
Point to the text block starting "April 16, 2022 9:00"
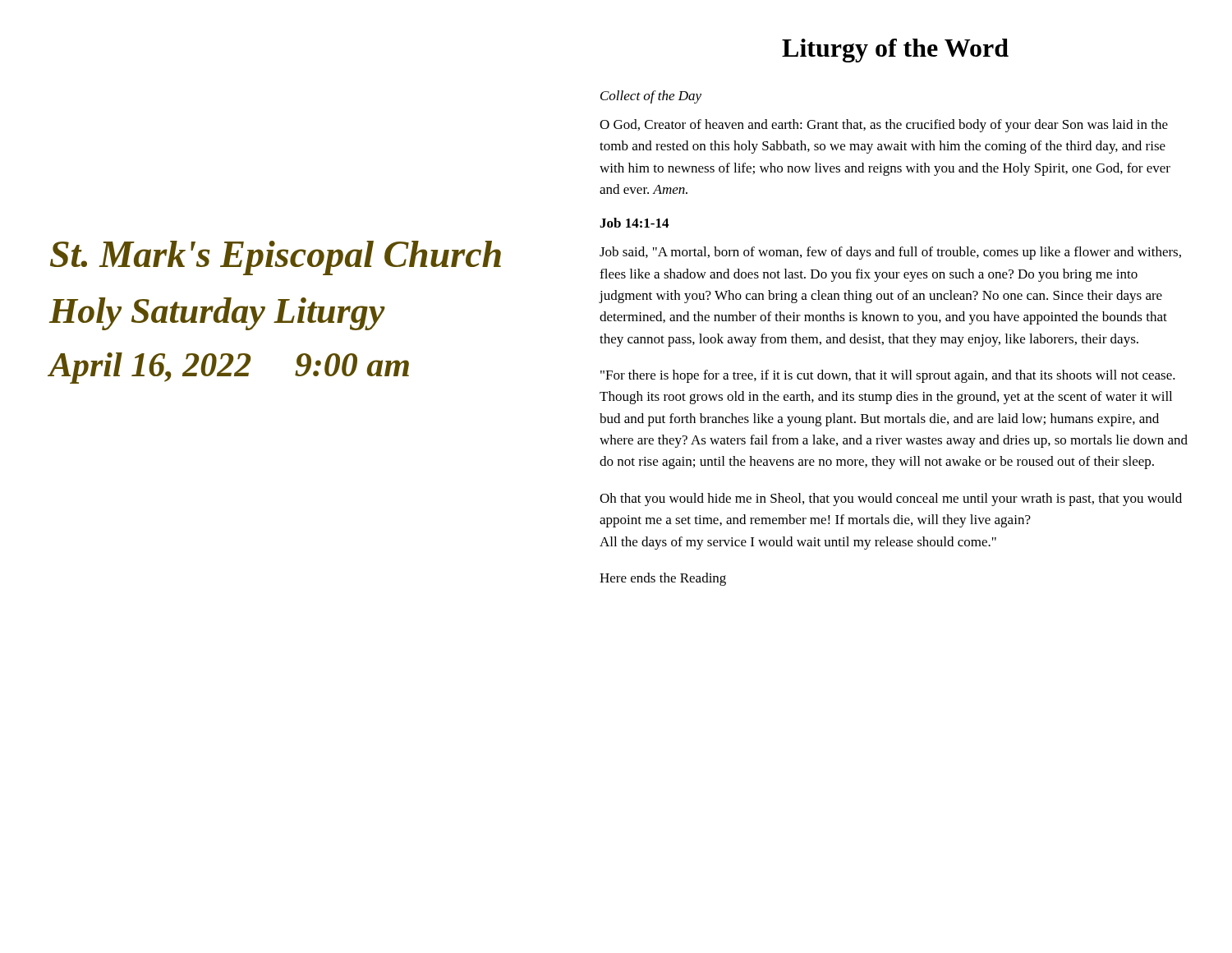pyautogui.click(x=230, y=365)
